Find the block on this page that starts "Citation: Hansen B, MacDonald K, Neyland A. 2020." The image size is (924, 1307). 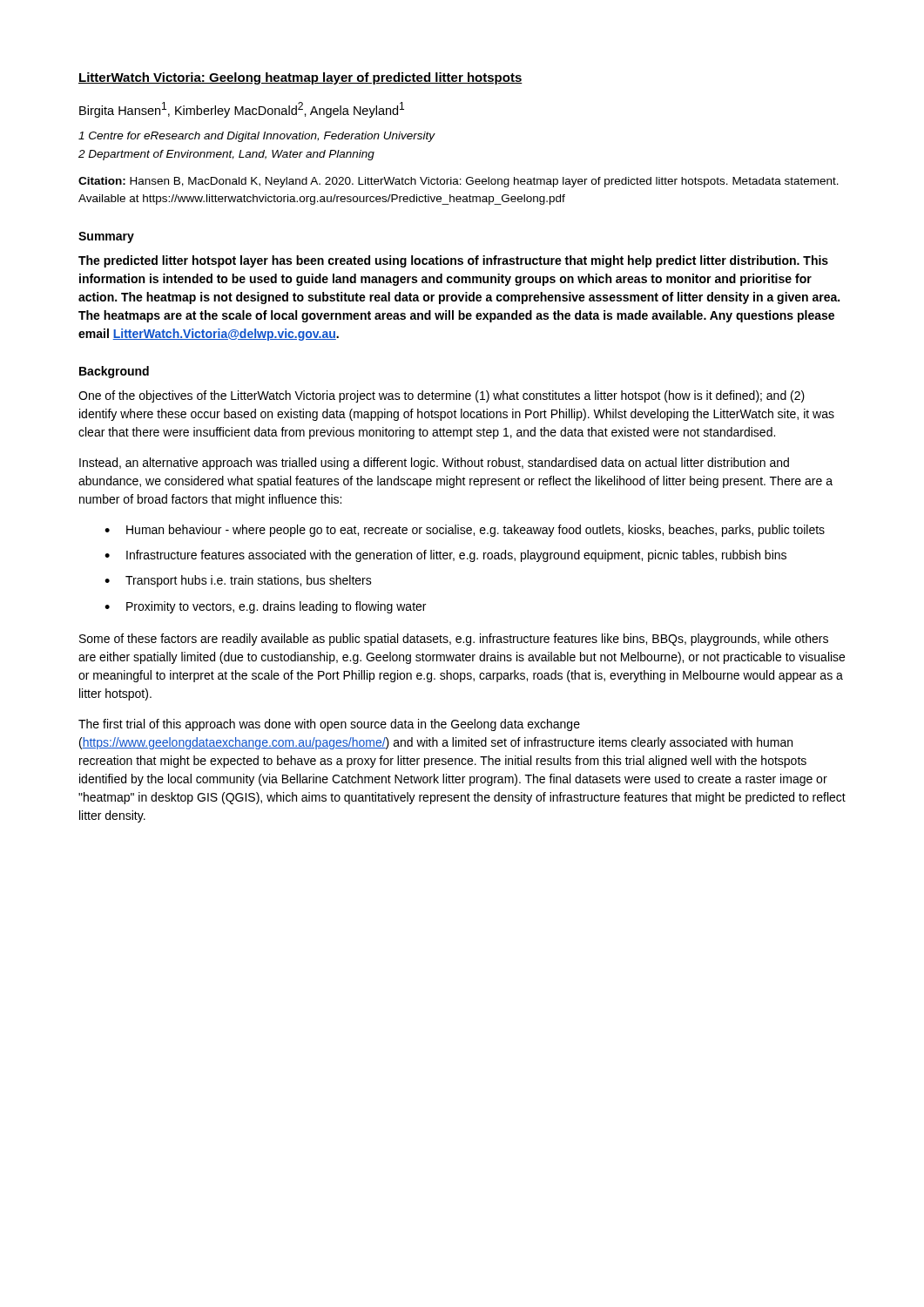[x=459, y=190]
